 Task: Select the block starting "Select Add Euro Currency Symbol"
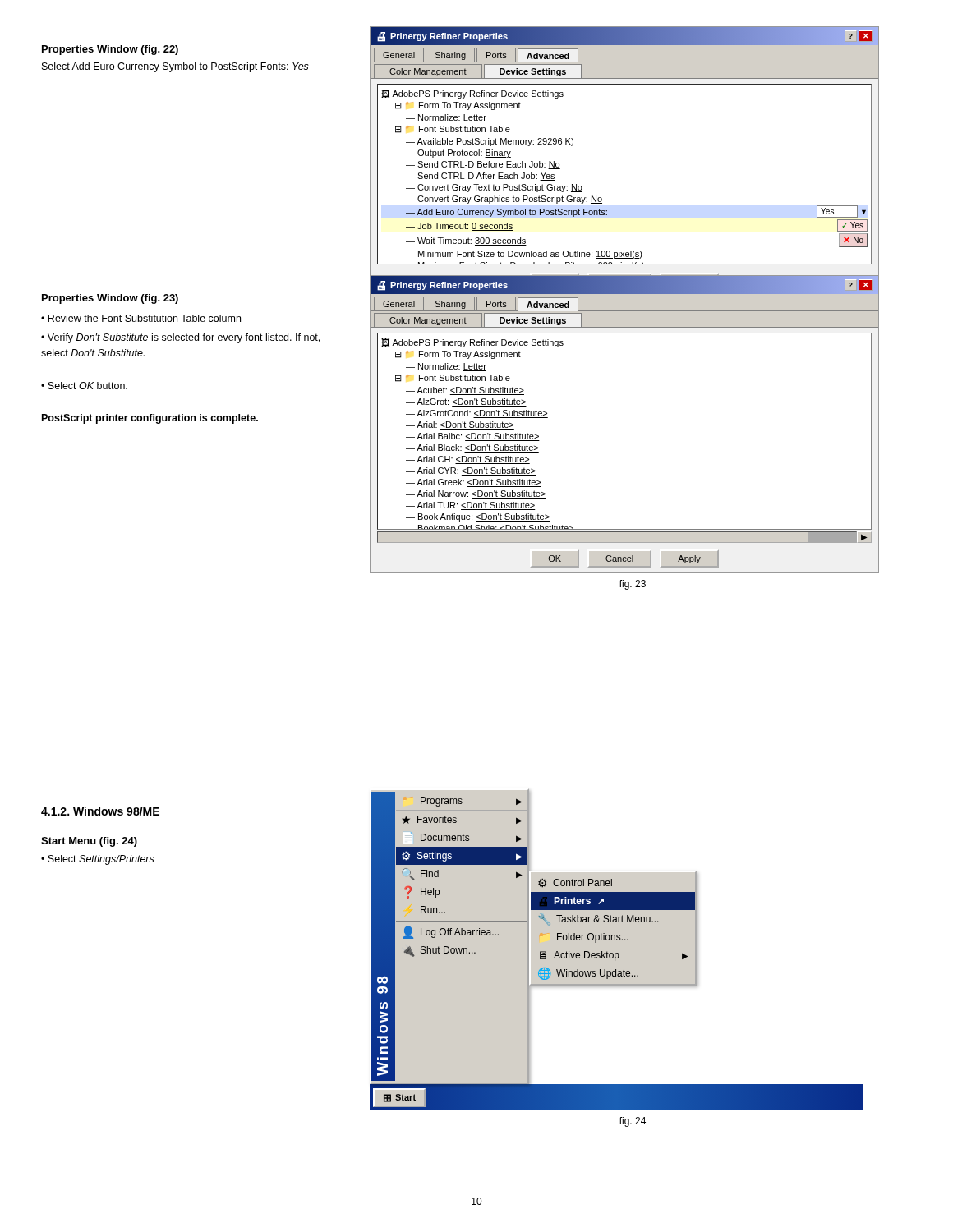175,67
